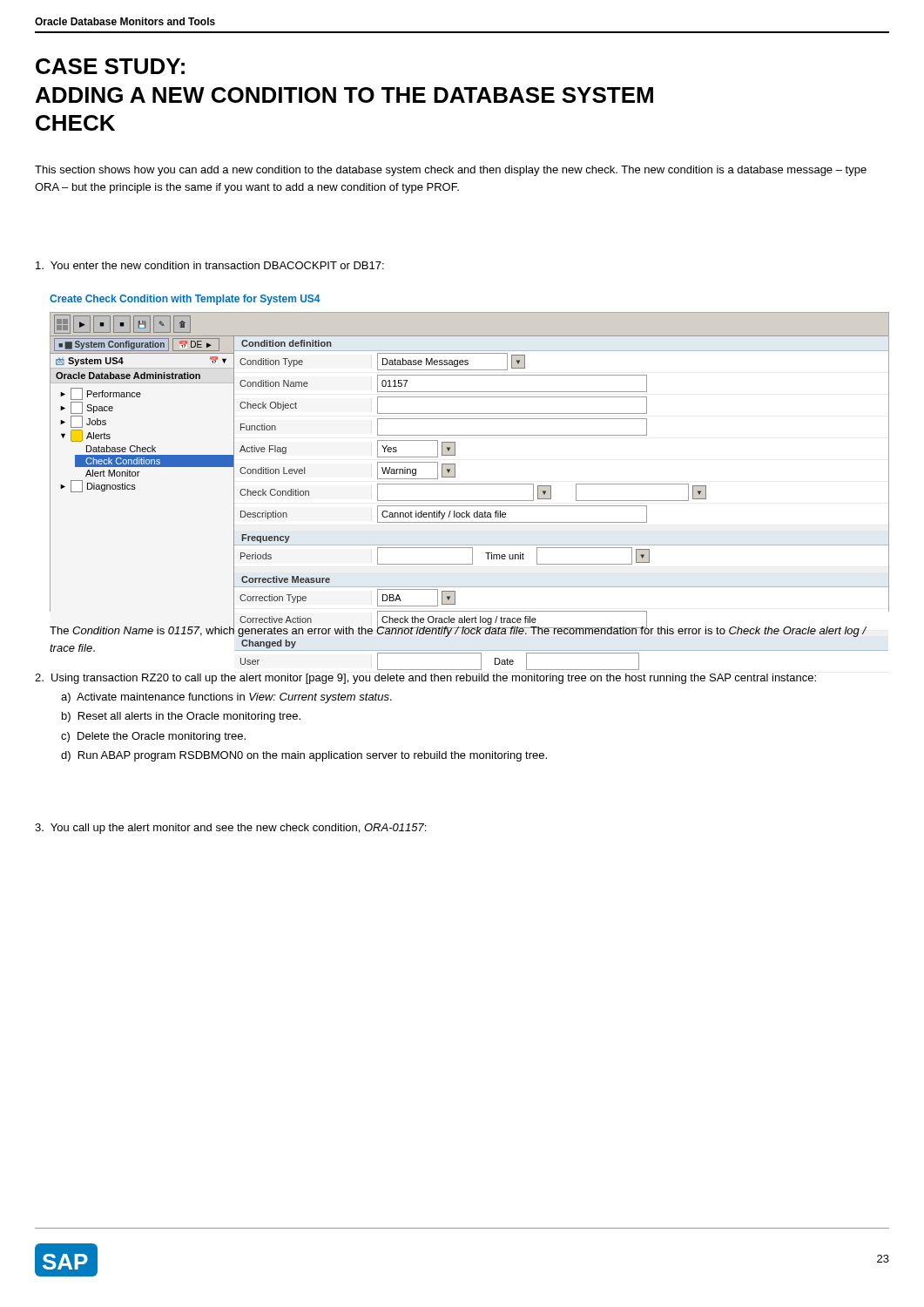Viewport: 924px width, 1307px height.
Task: Point to the block beginning "This section shows"
Action: (x=451, y=178)
